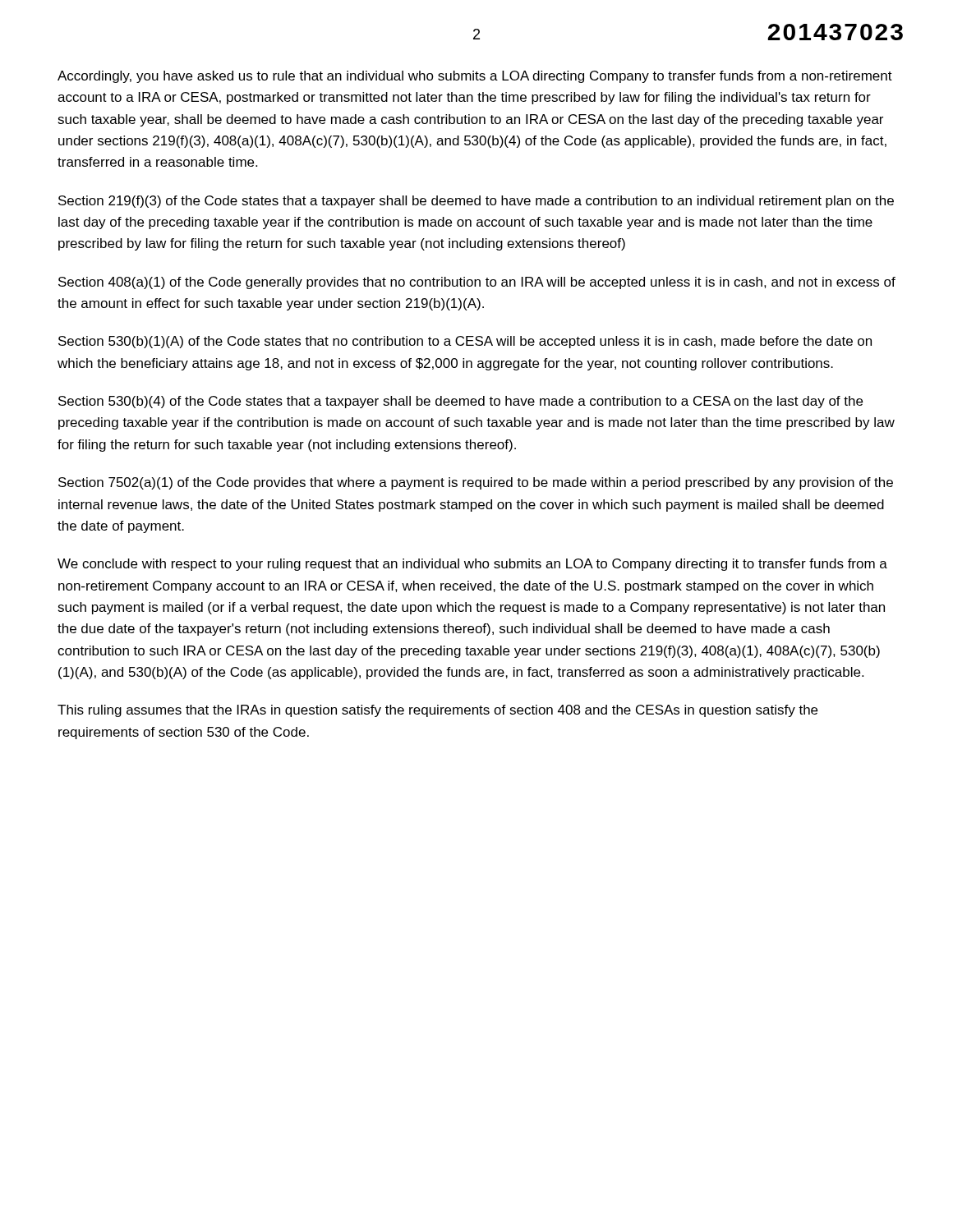Click the passage that begins "Section 530(b)(4) of the Code states that"
The height and width of the screenshot is (1232, 953).
click(x=476, y=423)
